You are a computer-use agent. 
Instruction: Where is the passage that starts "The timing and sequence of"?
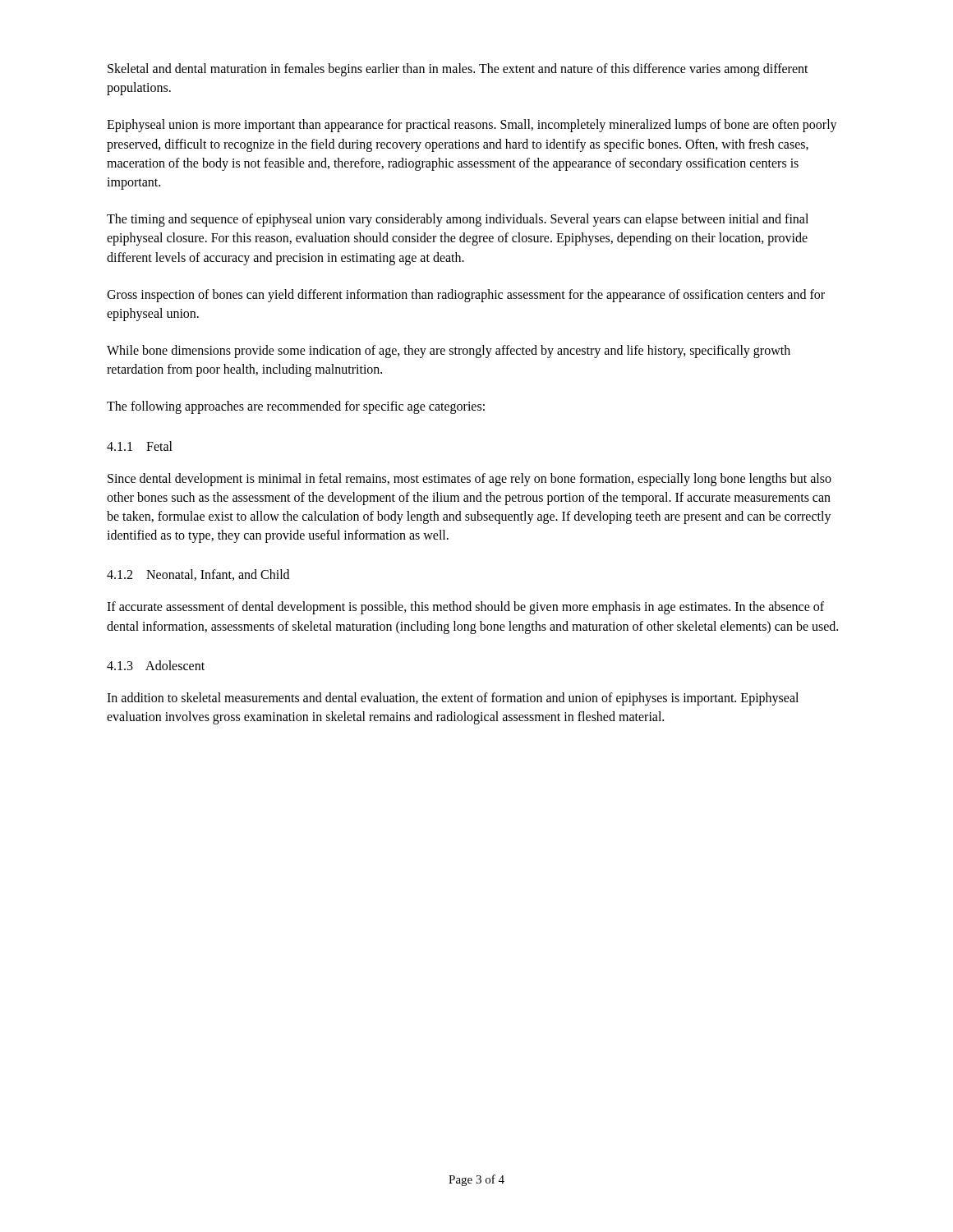tap(458, 238)
